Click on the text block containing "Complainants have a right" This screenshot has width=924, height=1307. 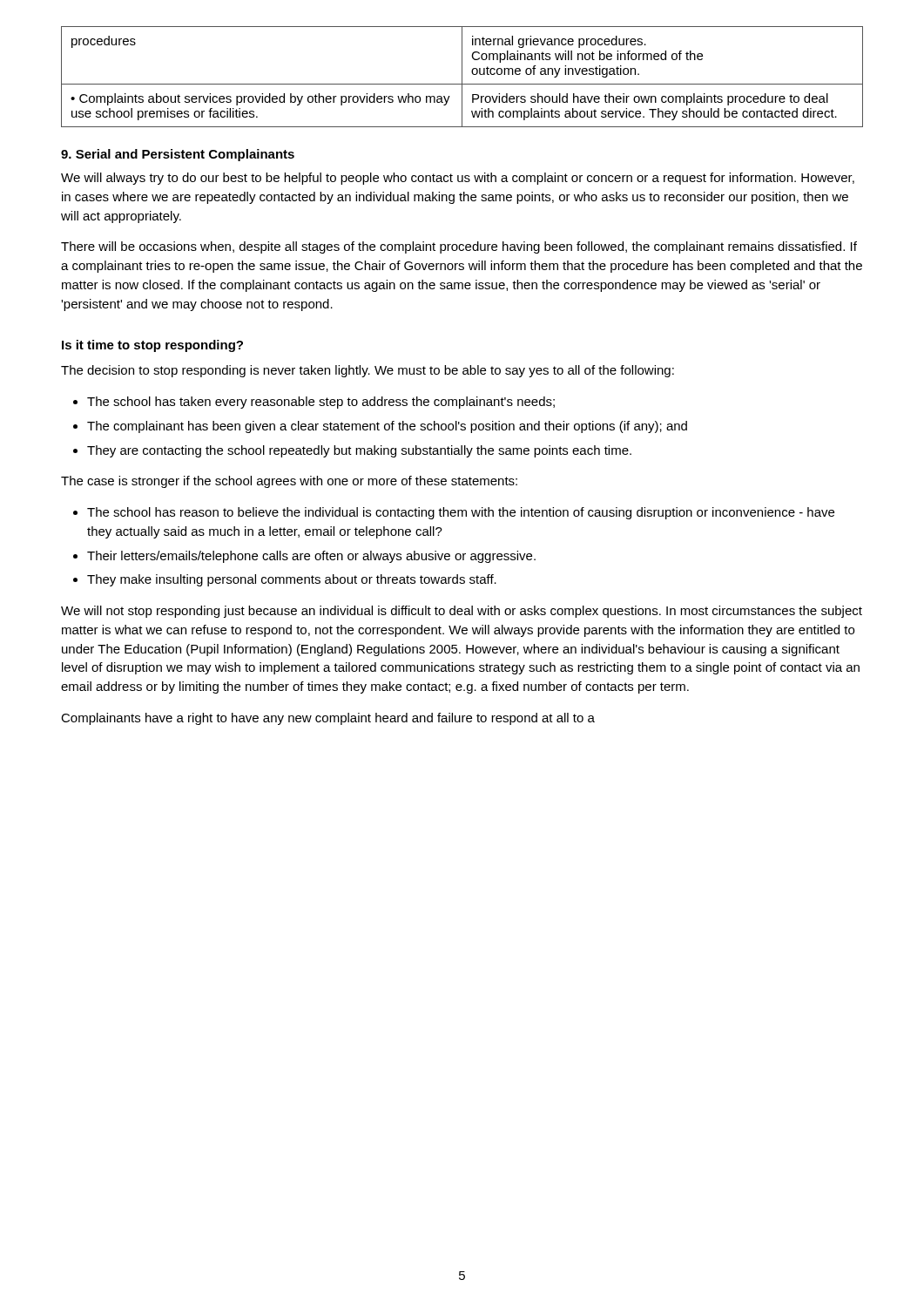pyautogui.click(x=462, y=718)
